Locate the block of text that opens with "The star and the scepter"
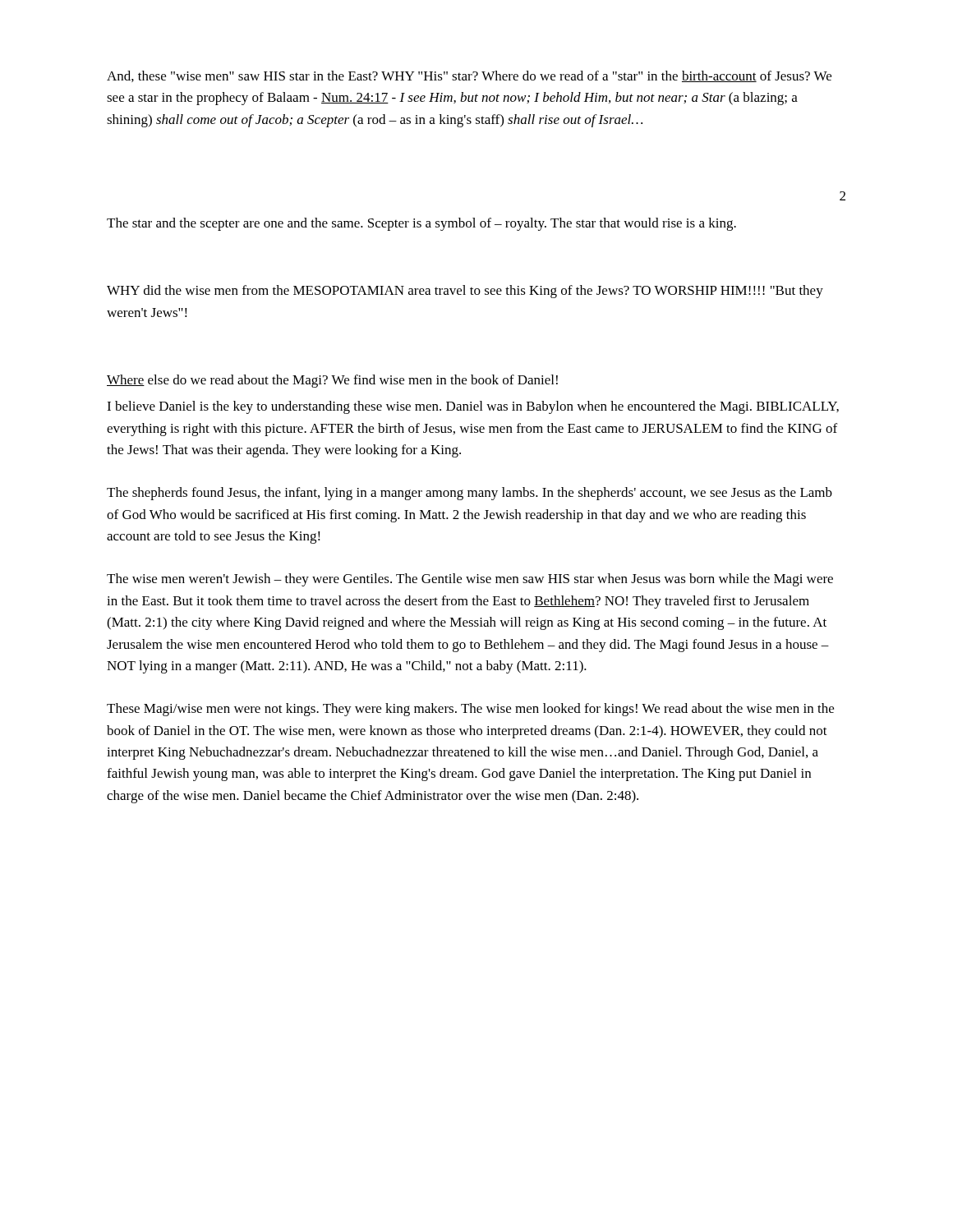Screen dimensions: 1232x953 [x=422, y=223]
